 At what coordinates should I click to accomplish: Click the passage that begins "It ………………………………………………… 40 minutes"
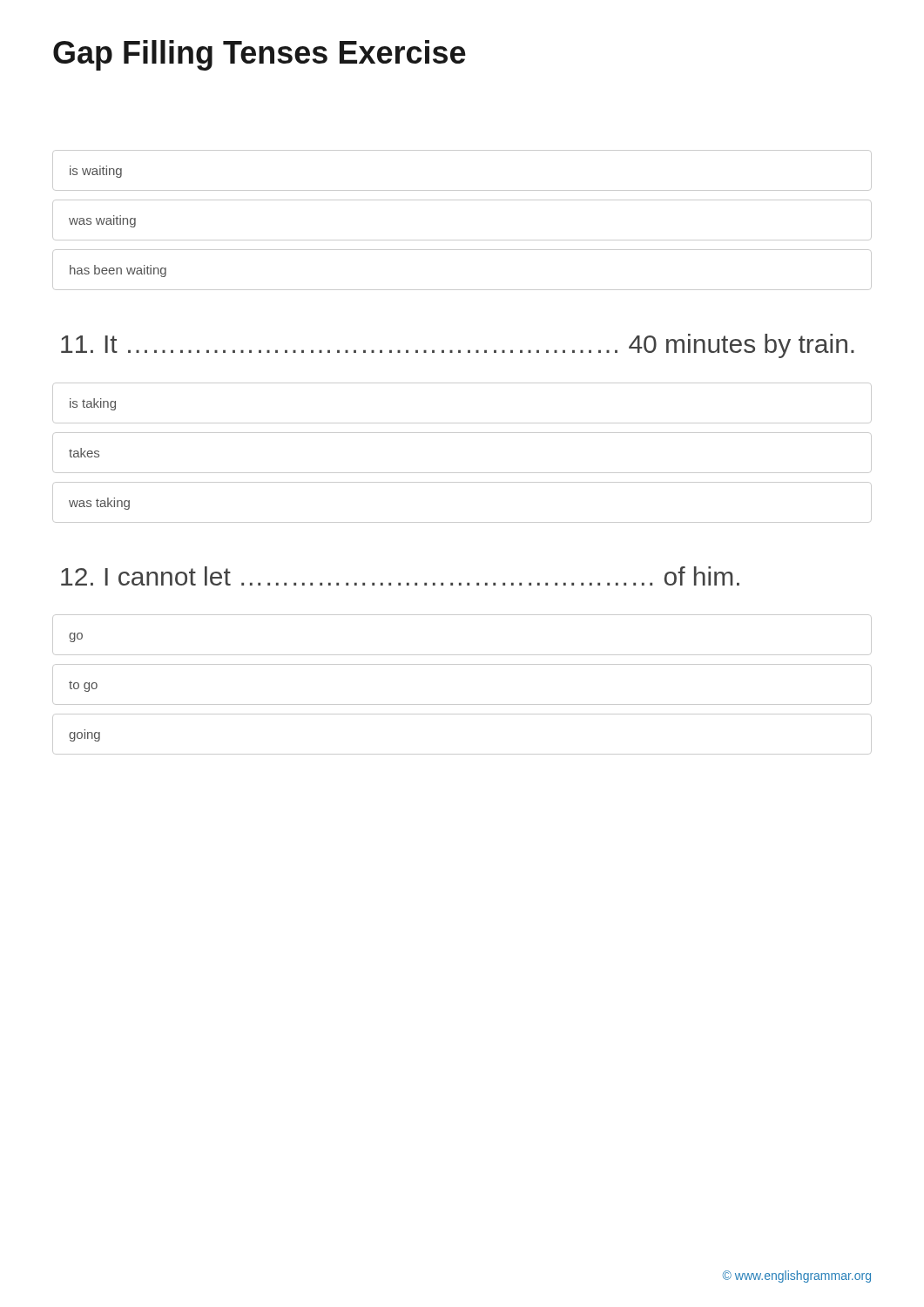click(x=458, y=344)
